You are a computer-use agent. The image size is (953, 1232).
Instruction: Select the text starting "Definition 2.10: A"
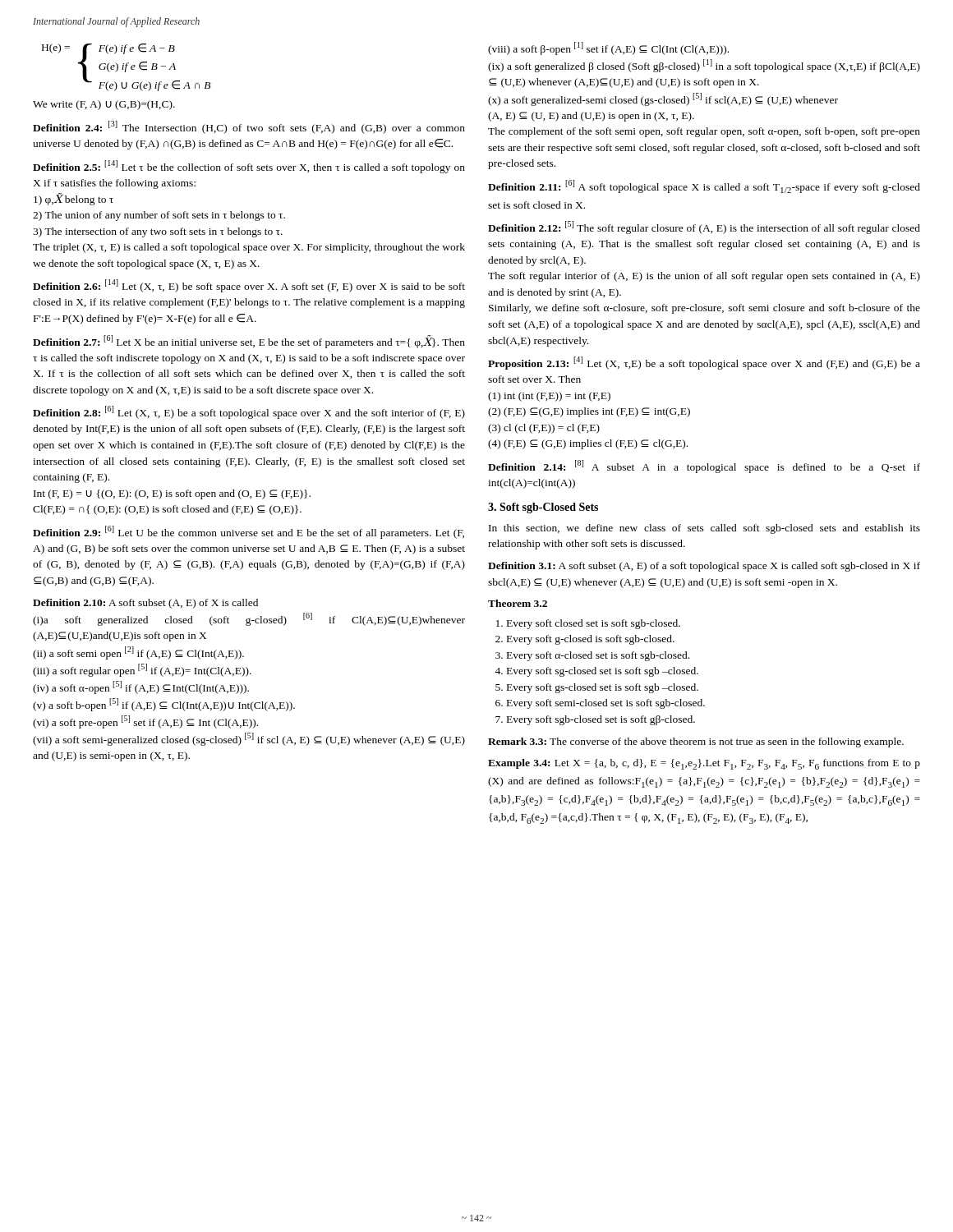pyautogui.click(x=249, y=679)
